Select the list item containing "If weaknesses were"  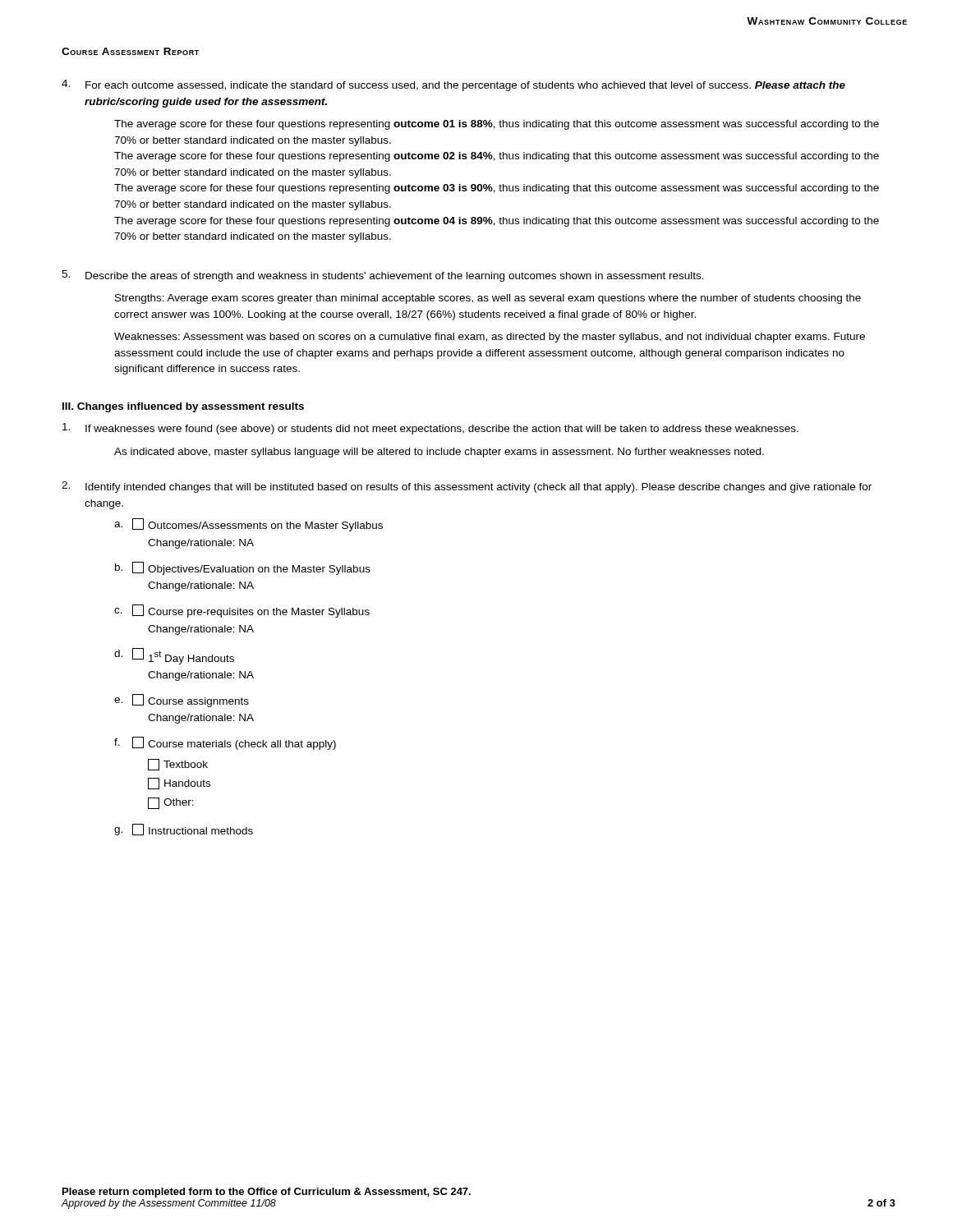pos(478,444)
